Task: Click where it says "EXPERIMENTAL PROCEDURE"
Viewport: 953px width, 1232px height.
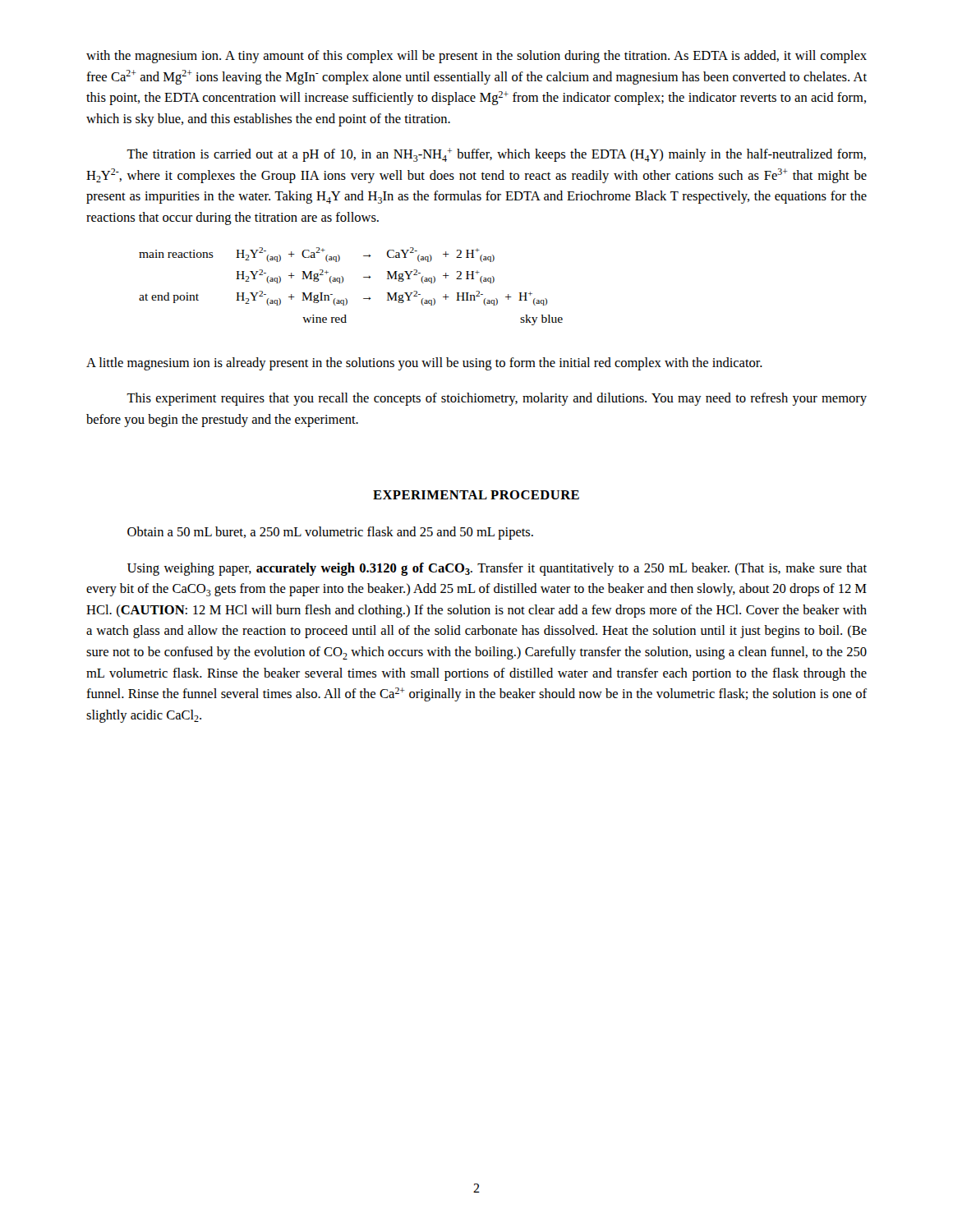Action: click(x=476, y=495)
